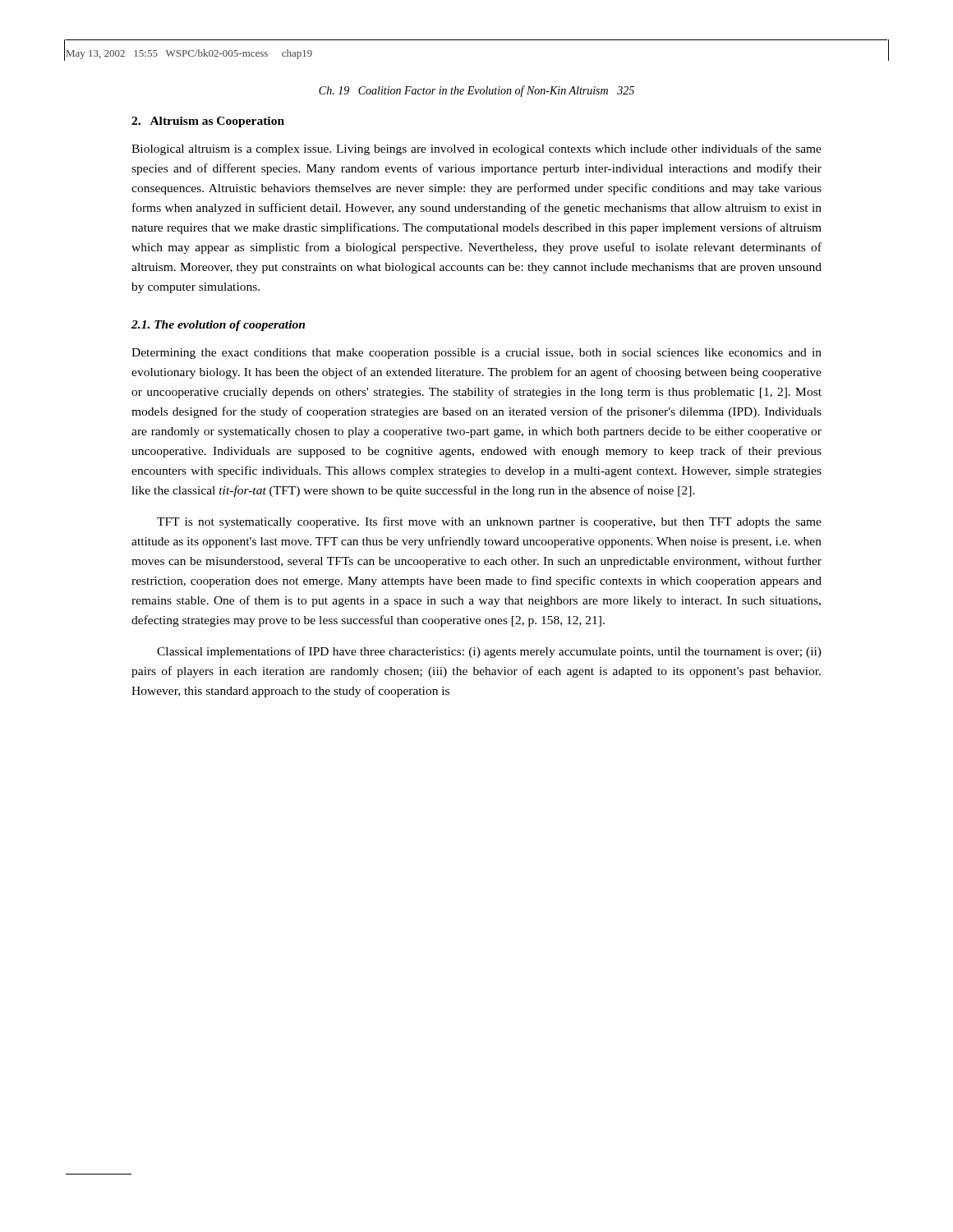Image resolution: width=953 pixels, height=1232 pixels.
Task: Find the block on this page that starts "Classical implementations of IPD"
Action: [476, 671]
